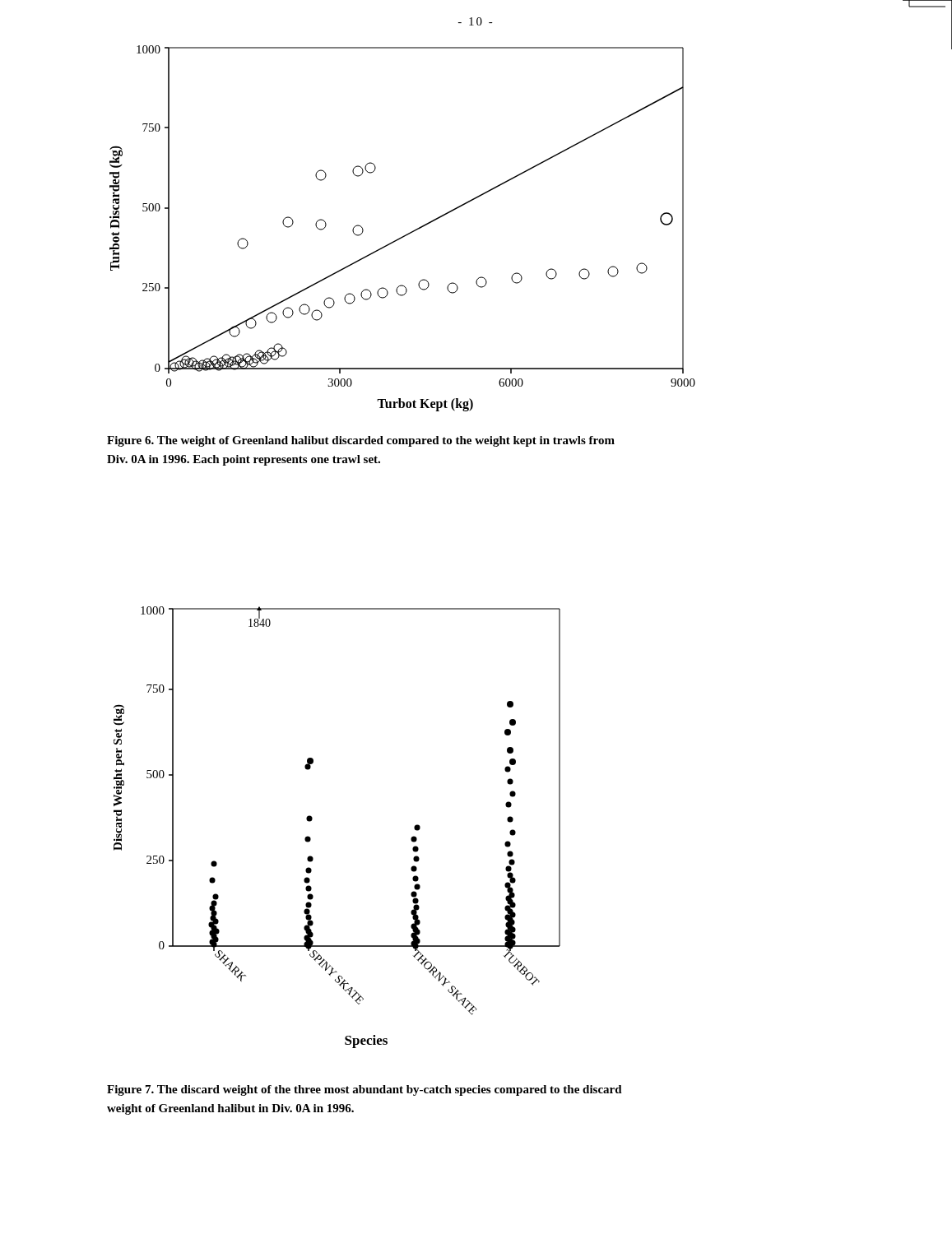Point to the caption beginning "Figure 7. The discard weight"
This screenshot has width=952, height=1234.
[364, 1098]
